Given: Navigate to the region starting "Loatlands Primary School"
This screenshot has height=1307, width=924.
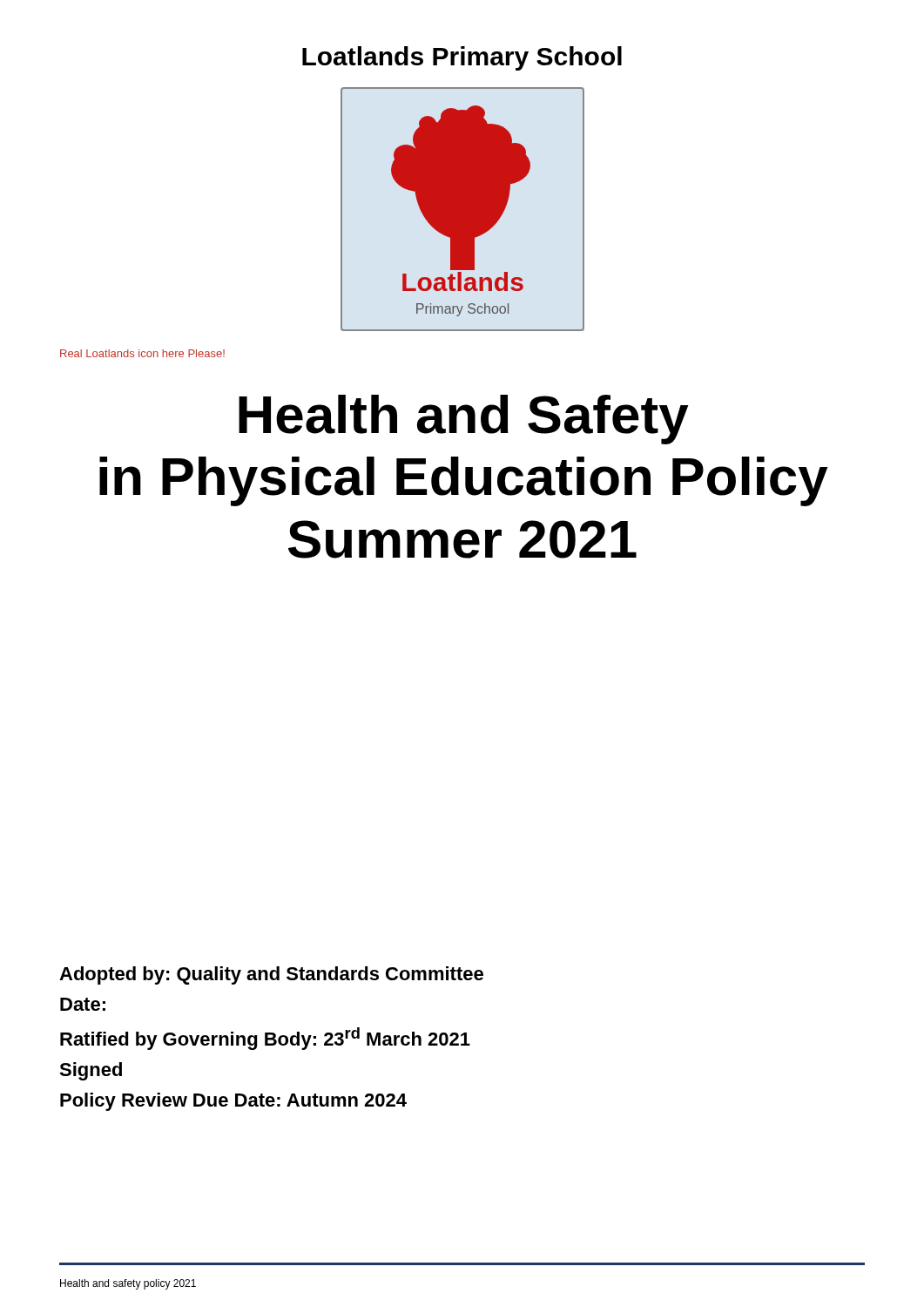Looking at the screenshot, I should [462, 56].
